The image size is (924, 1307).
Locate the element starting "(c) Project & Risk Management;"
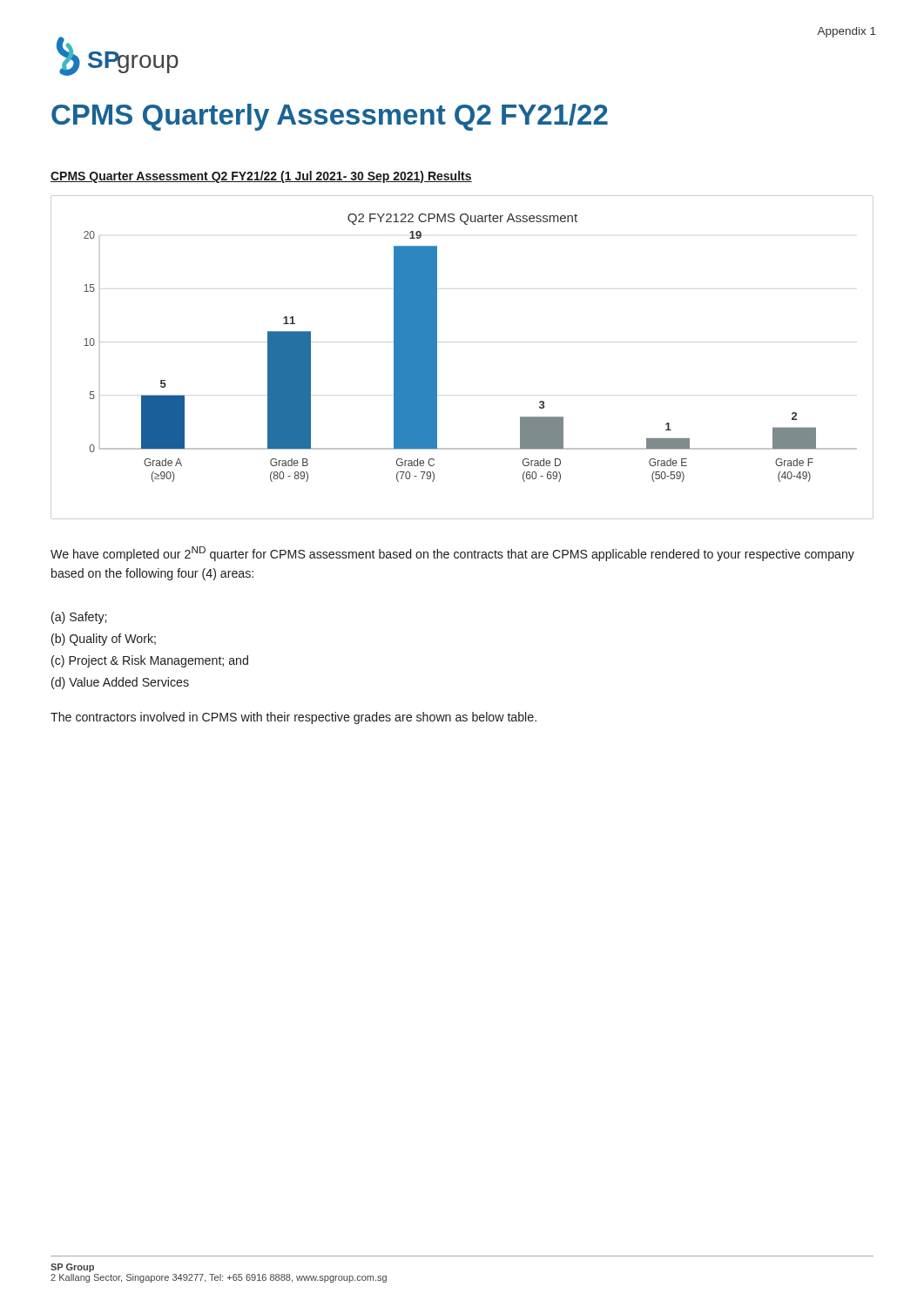[x=150, y=660]
